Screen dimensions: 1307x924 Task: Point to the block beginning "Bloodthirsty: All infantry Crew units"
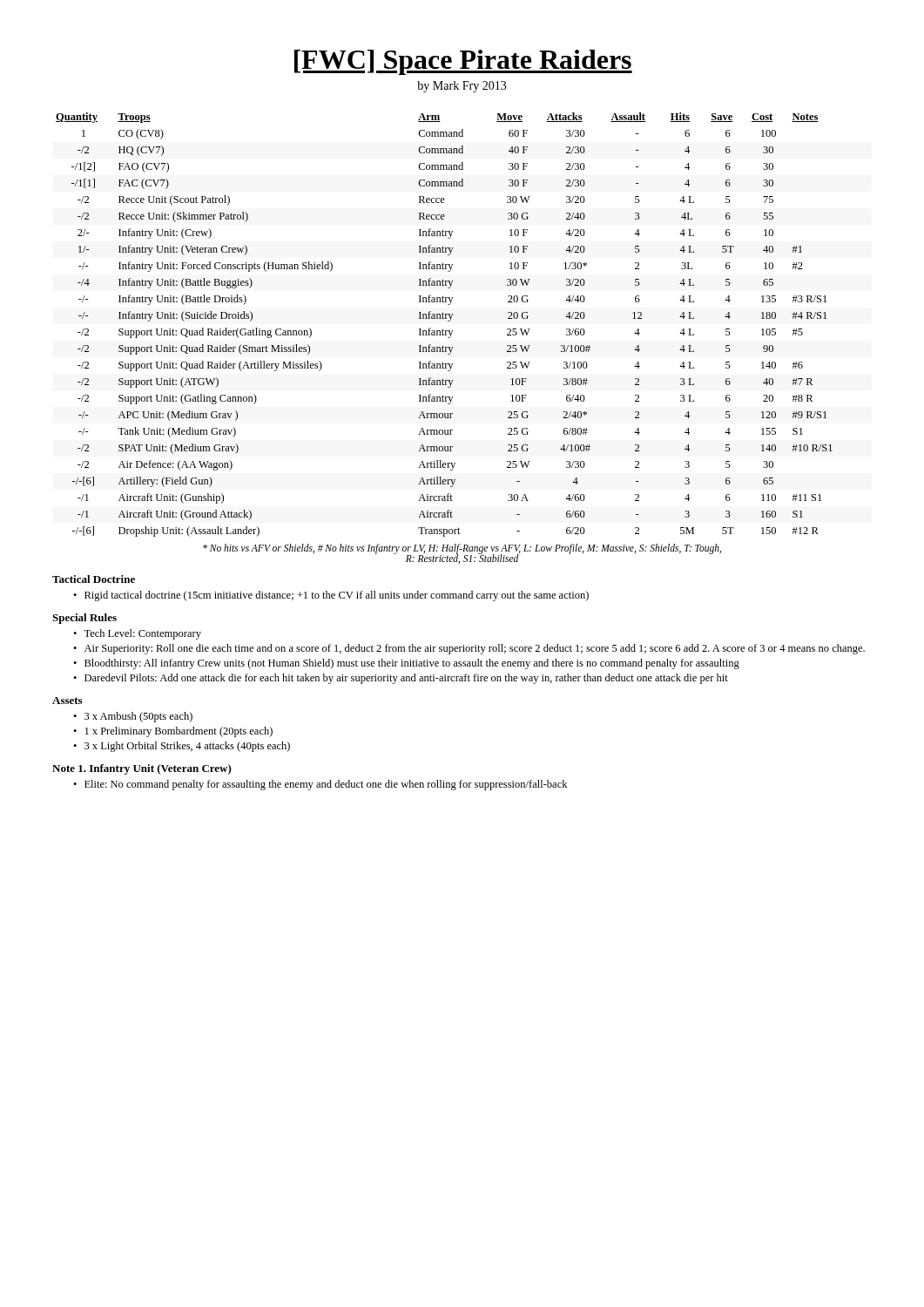472,664
